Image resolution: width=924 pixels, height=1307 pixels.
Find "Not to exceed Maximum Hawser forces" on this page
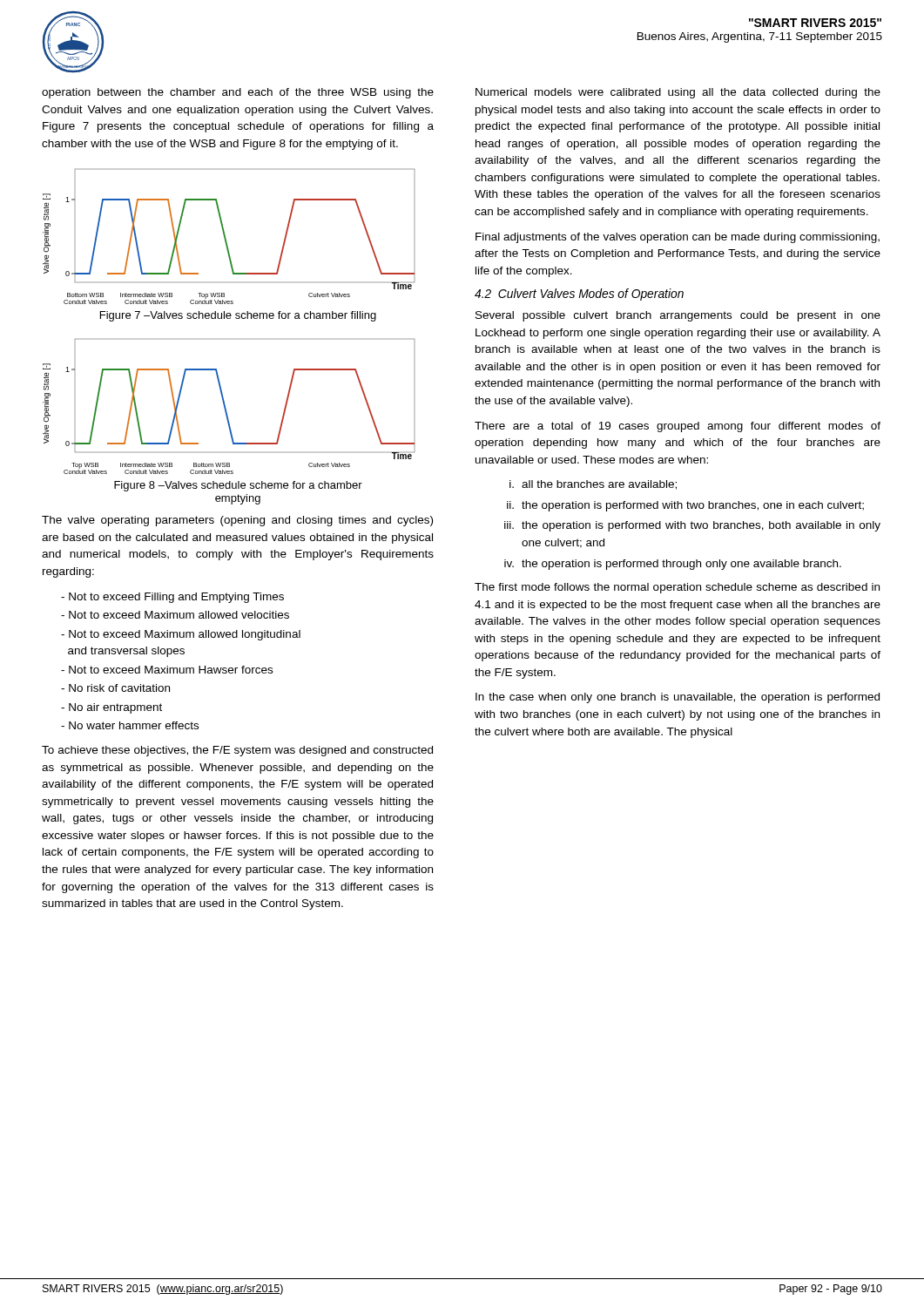[167, 669]
